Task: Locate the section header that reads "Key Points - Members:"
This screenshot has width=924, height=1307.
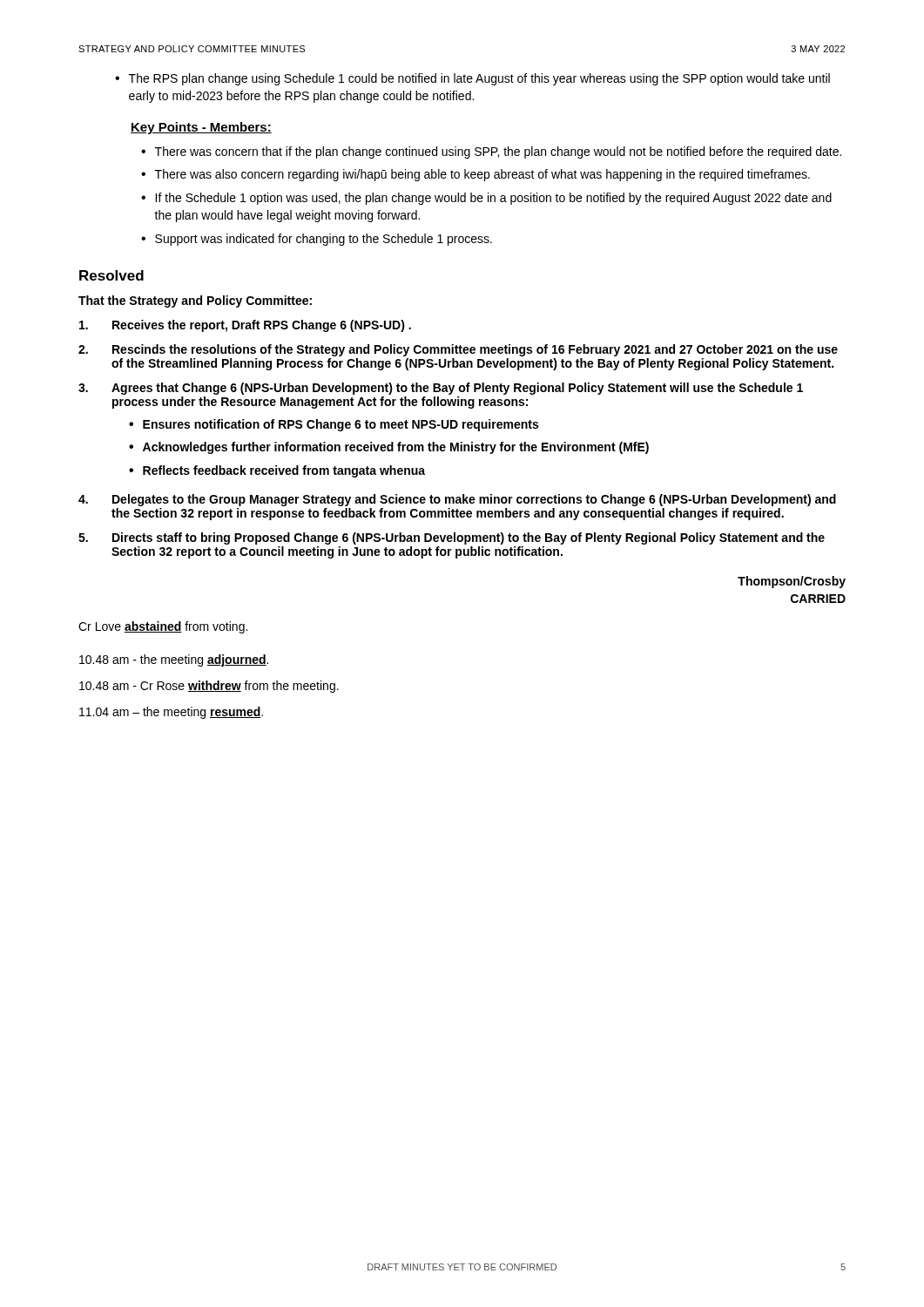Action: point(201,126)
